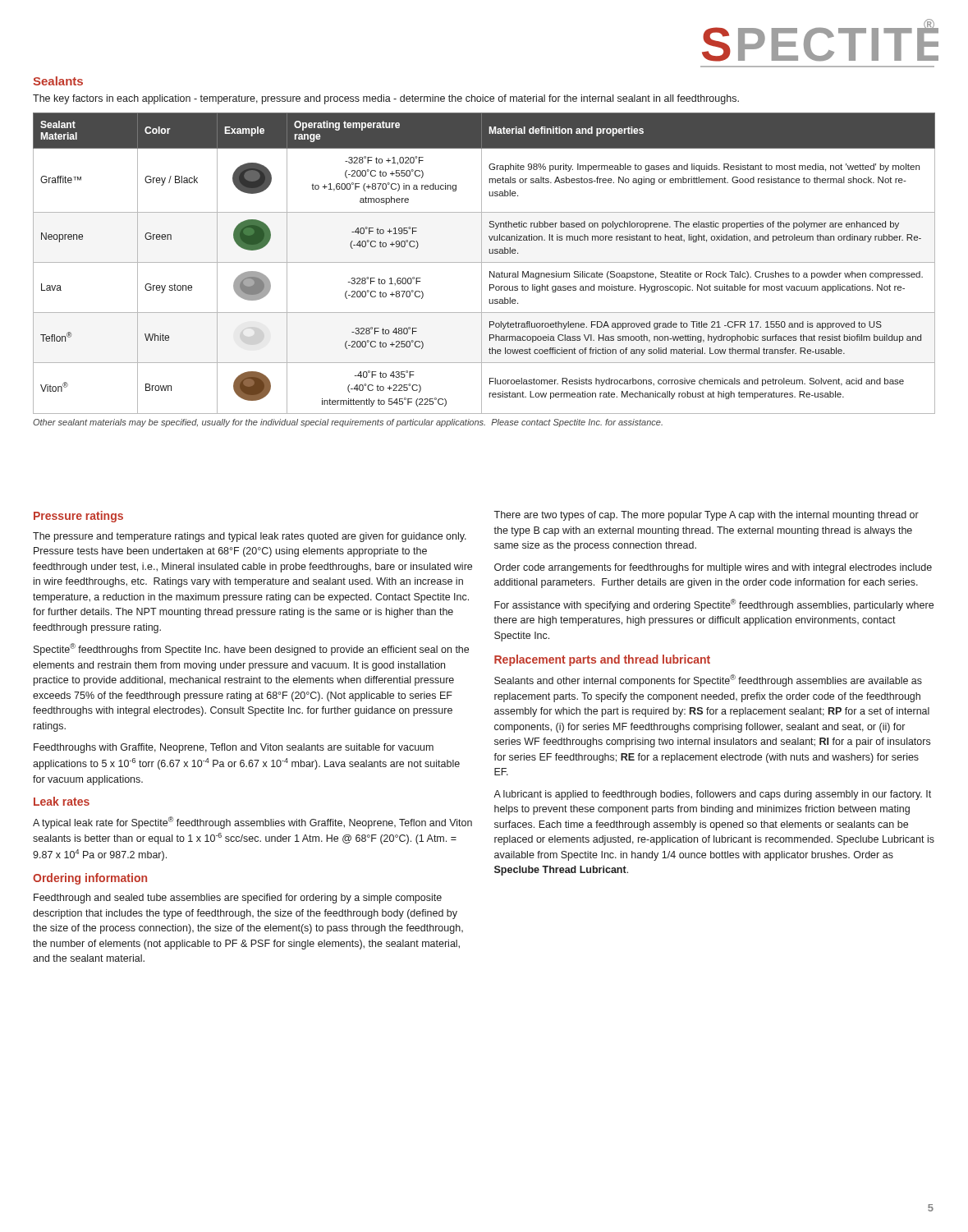The width and height of the screenshot is (968, 1232).
Task: Navigate to the element starting "Leak rates"
Action: click(61, 802)
